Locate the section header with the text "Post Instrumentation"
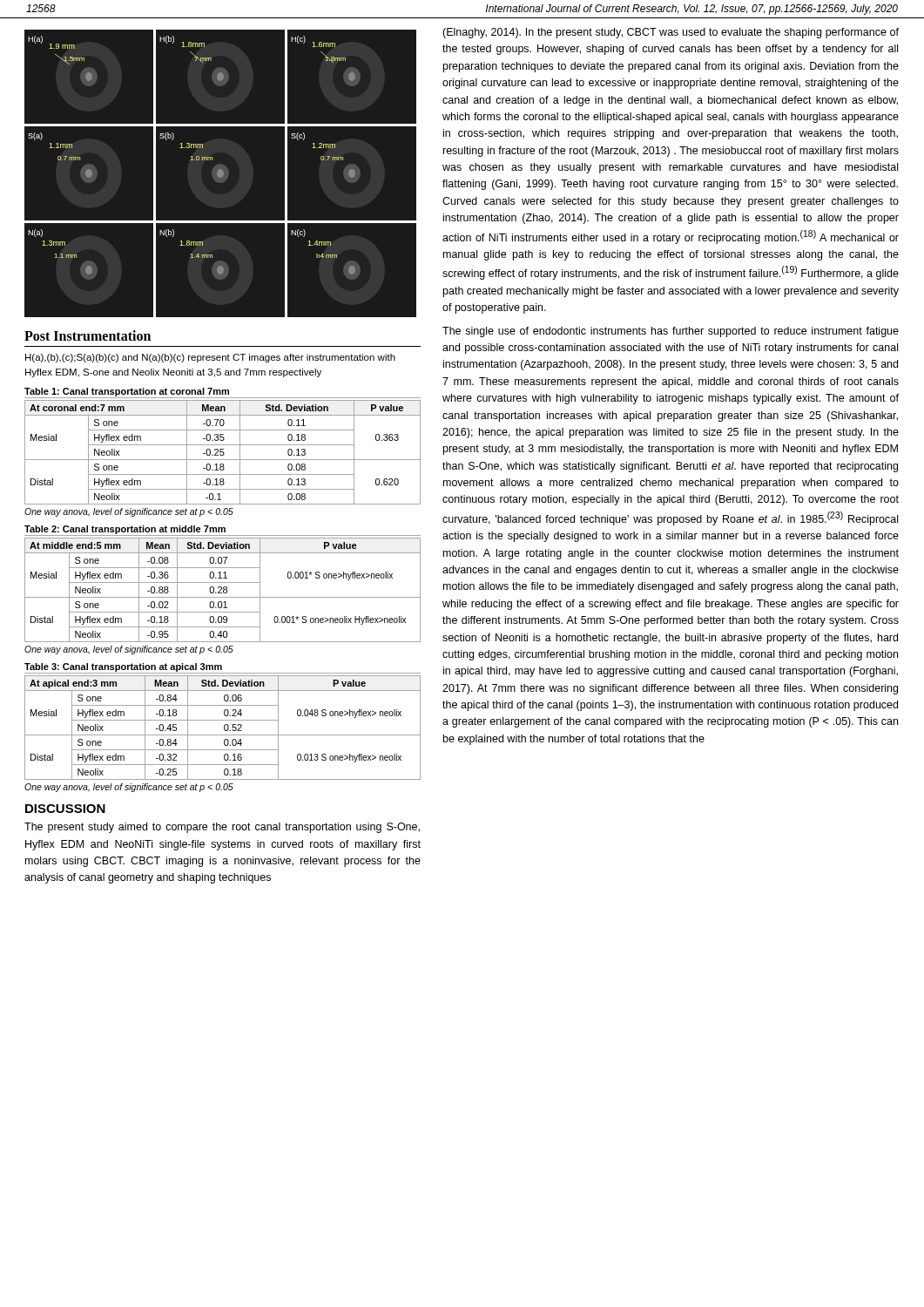Viewport: 924px width, 1307px height. click(x=88, y=336)
